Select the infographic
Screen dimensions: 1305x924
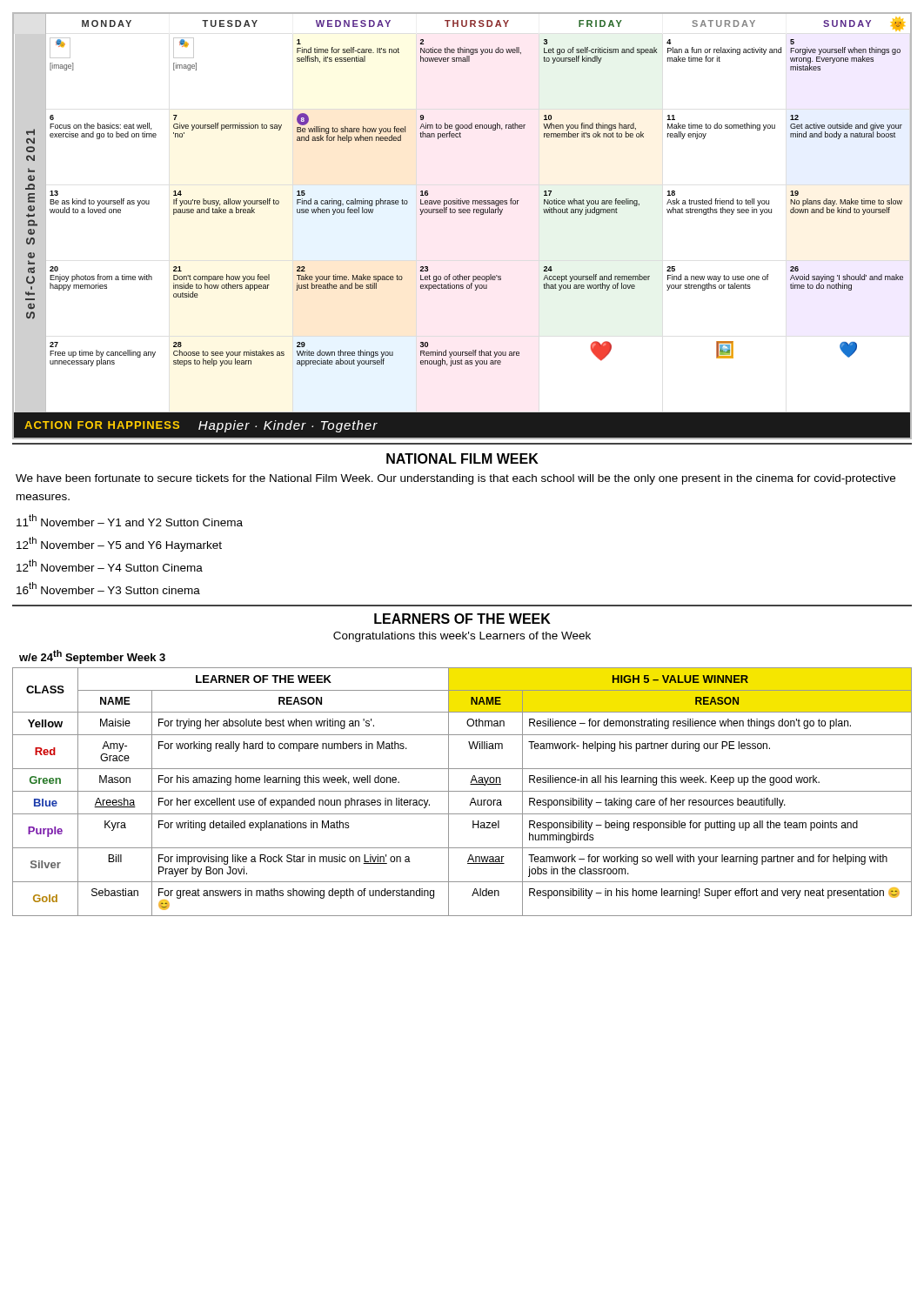point(462,226)
